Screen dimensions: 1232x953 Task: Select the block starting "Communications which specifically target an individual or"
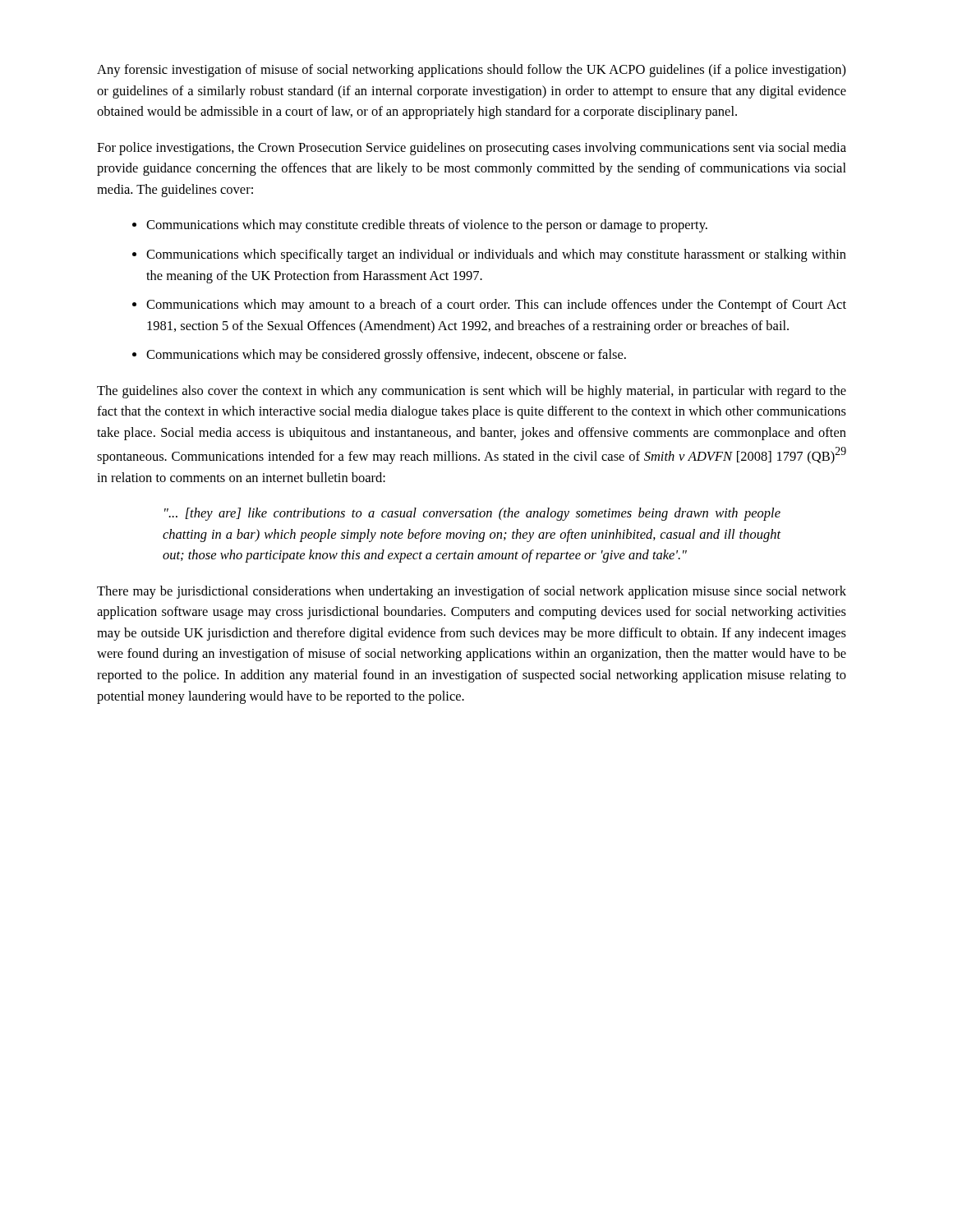(496, 265)
